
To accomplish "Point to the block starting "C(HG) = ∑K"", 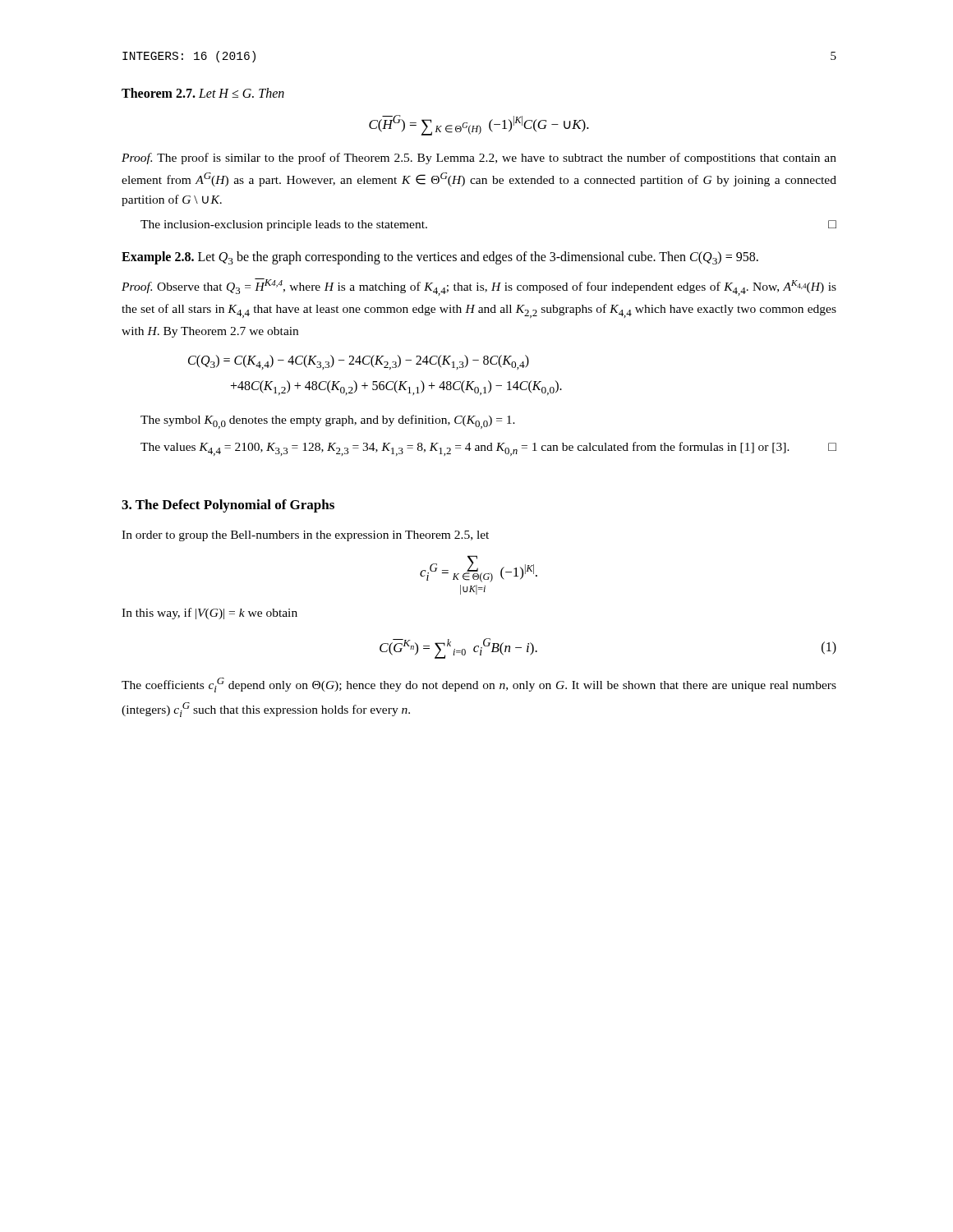I will (479, 124).
